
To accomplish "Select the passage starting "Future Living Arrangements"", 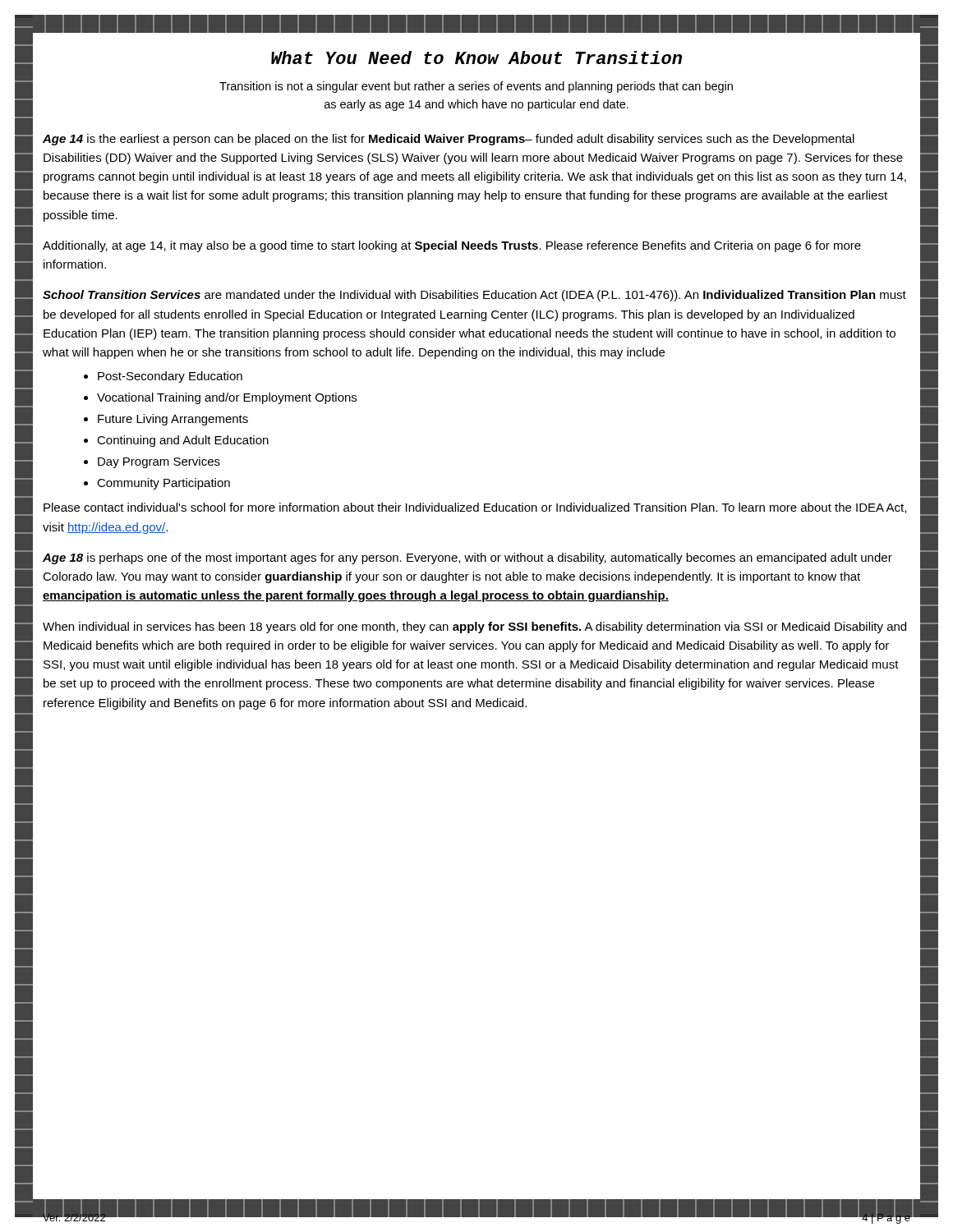I will click(173, 419).
